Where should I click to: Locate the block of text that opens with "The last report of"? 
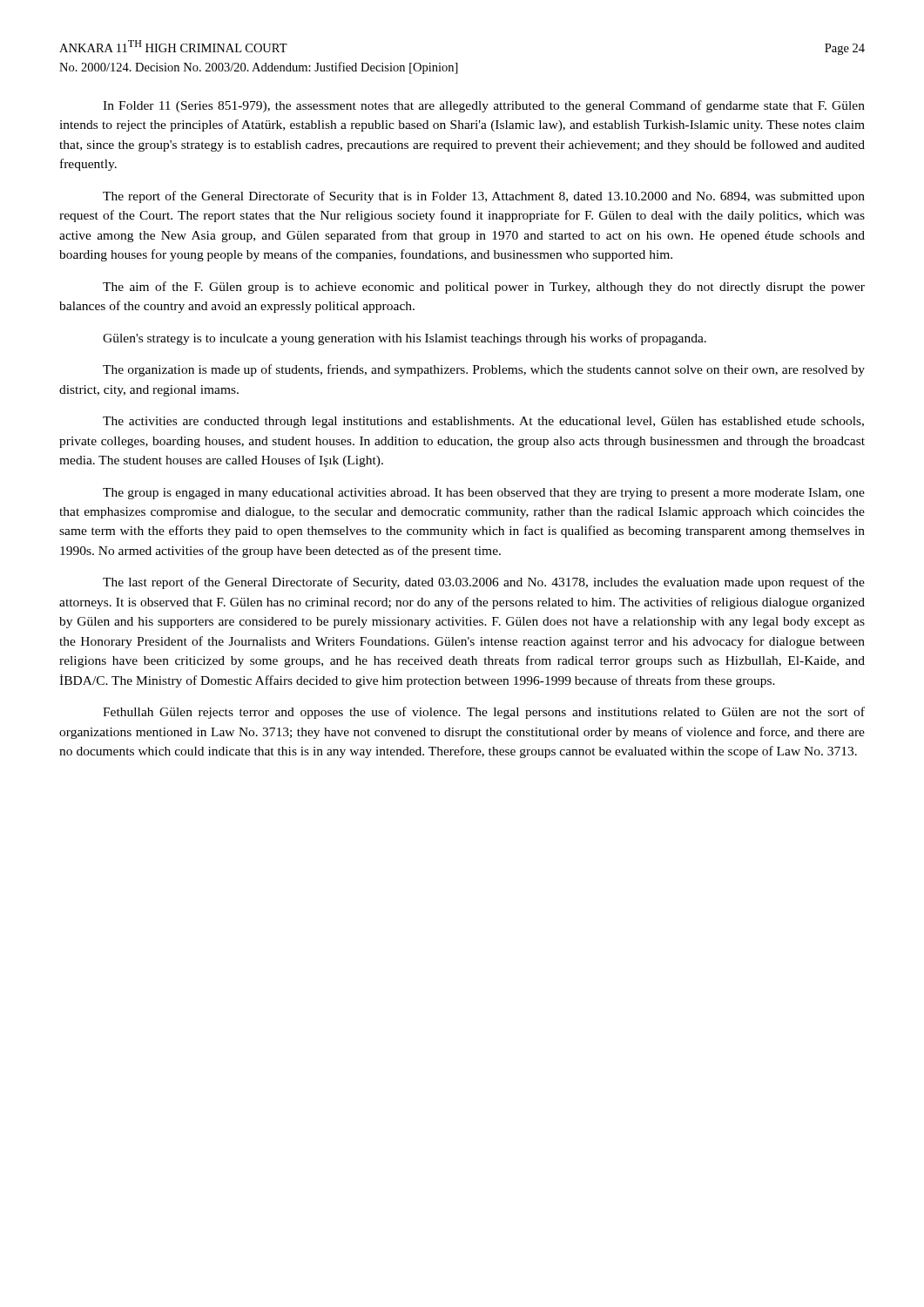click(x=462, y=631)
